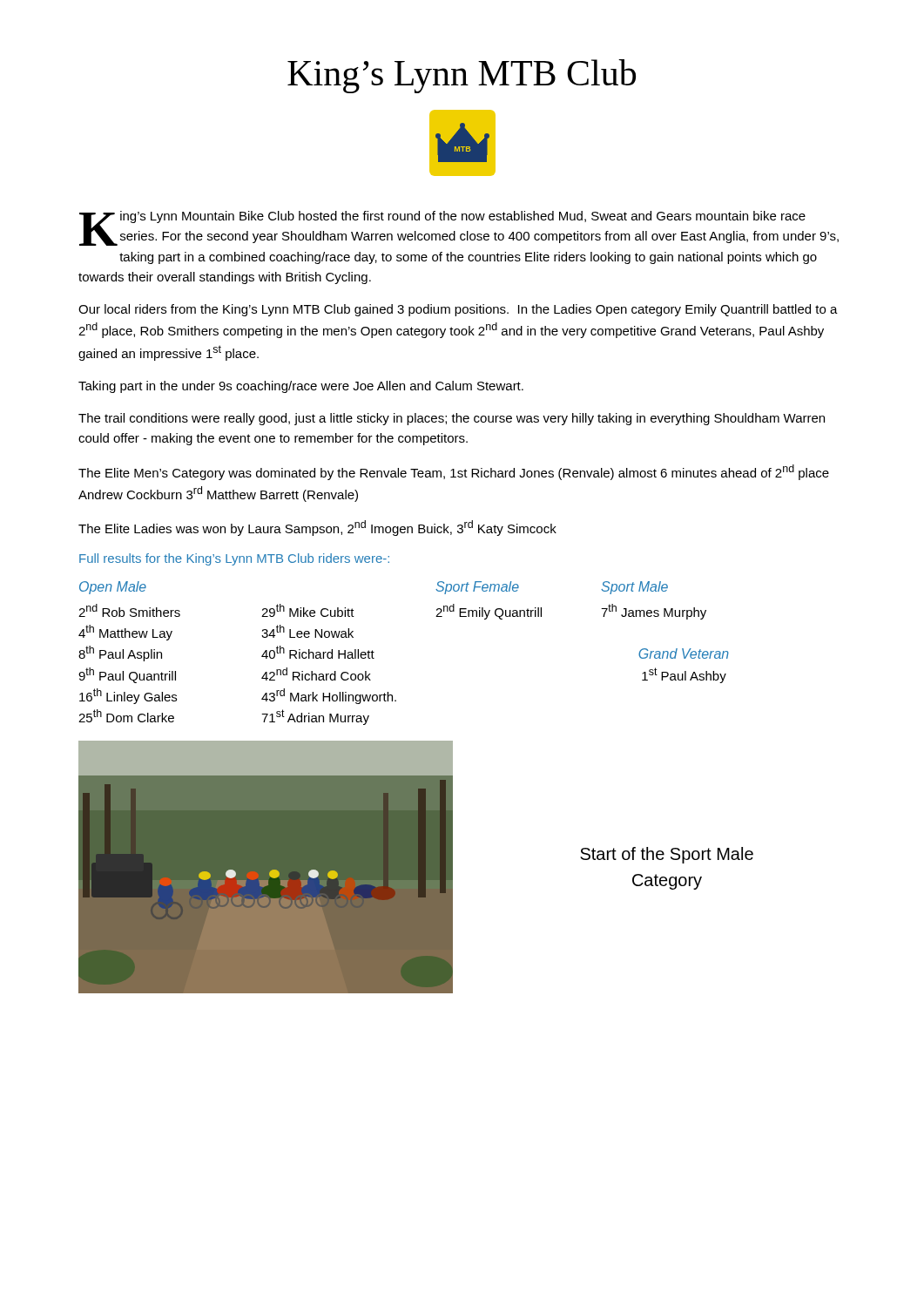Navigate to the text block starting "Start of the Sport MaleCategory"
The width and height of the screenshot is (924, 1307).
667,867
